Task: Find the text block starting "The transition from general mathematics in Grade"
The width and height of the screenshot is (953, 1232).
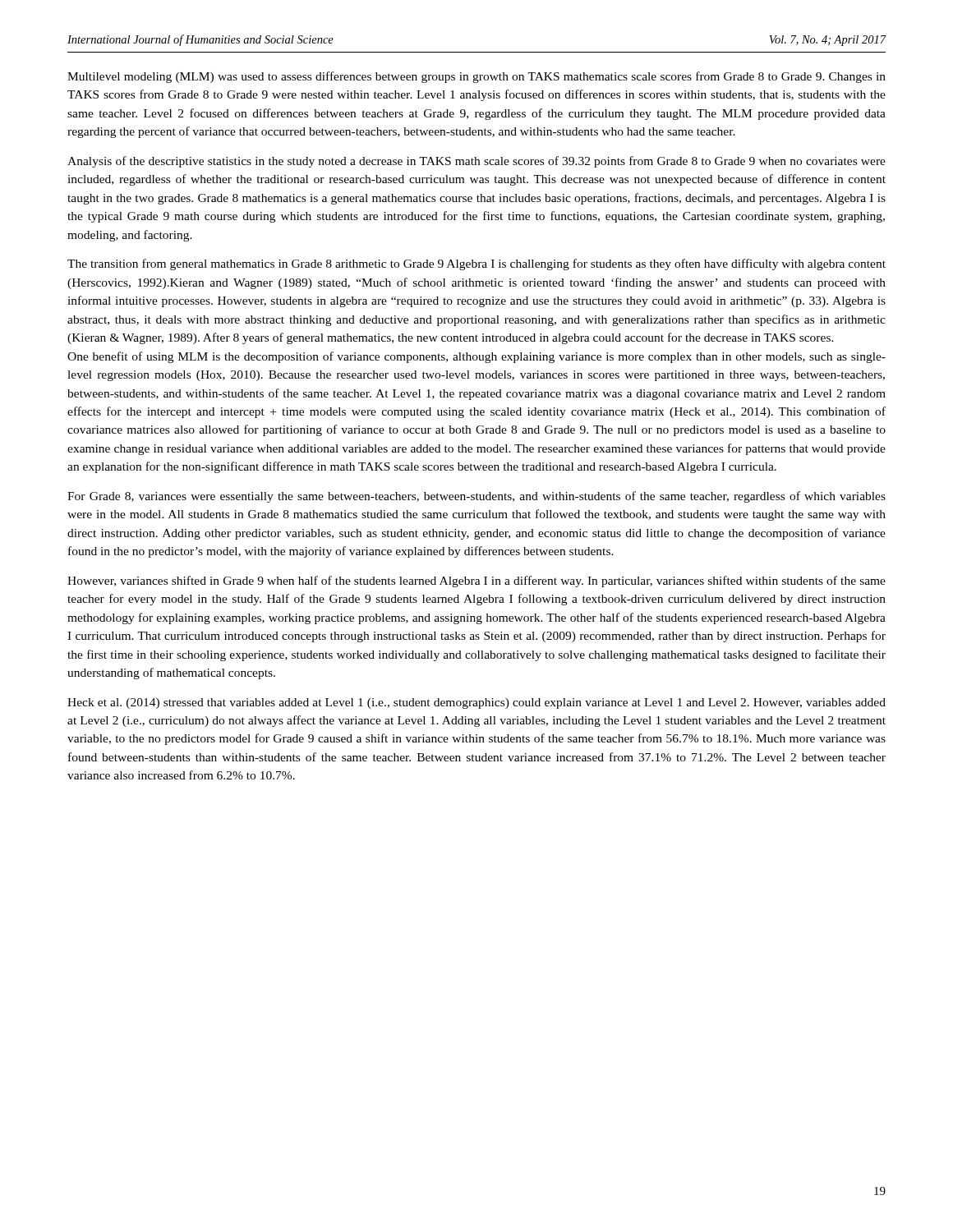Action: pos(476,365)
